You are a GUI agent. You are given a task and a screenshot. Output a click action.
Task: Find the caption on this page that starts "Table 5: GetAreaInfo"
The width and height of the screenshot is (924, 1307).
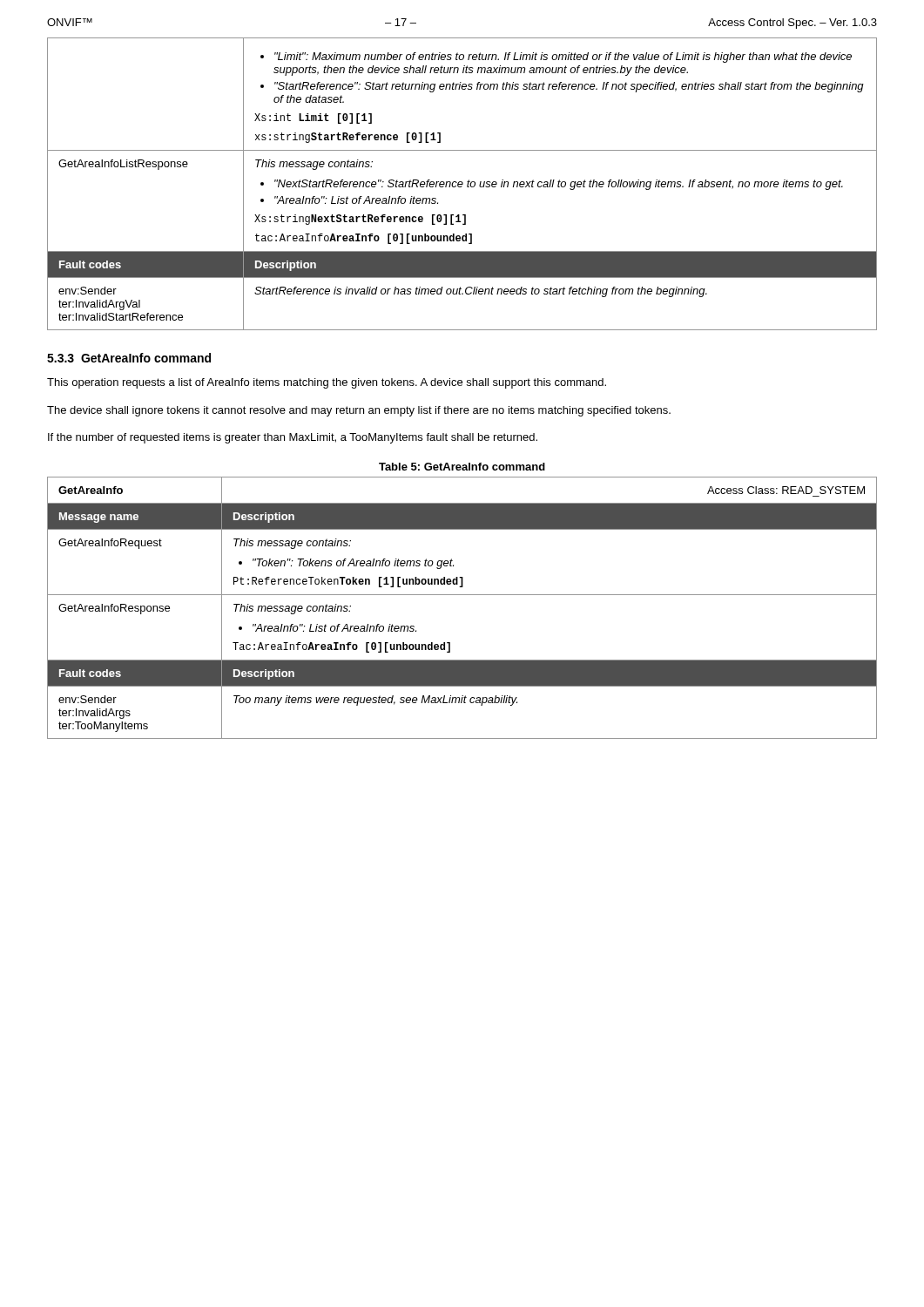[x=462, y=466]
